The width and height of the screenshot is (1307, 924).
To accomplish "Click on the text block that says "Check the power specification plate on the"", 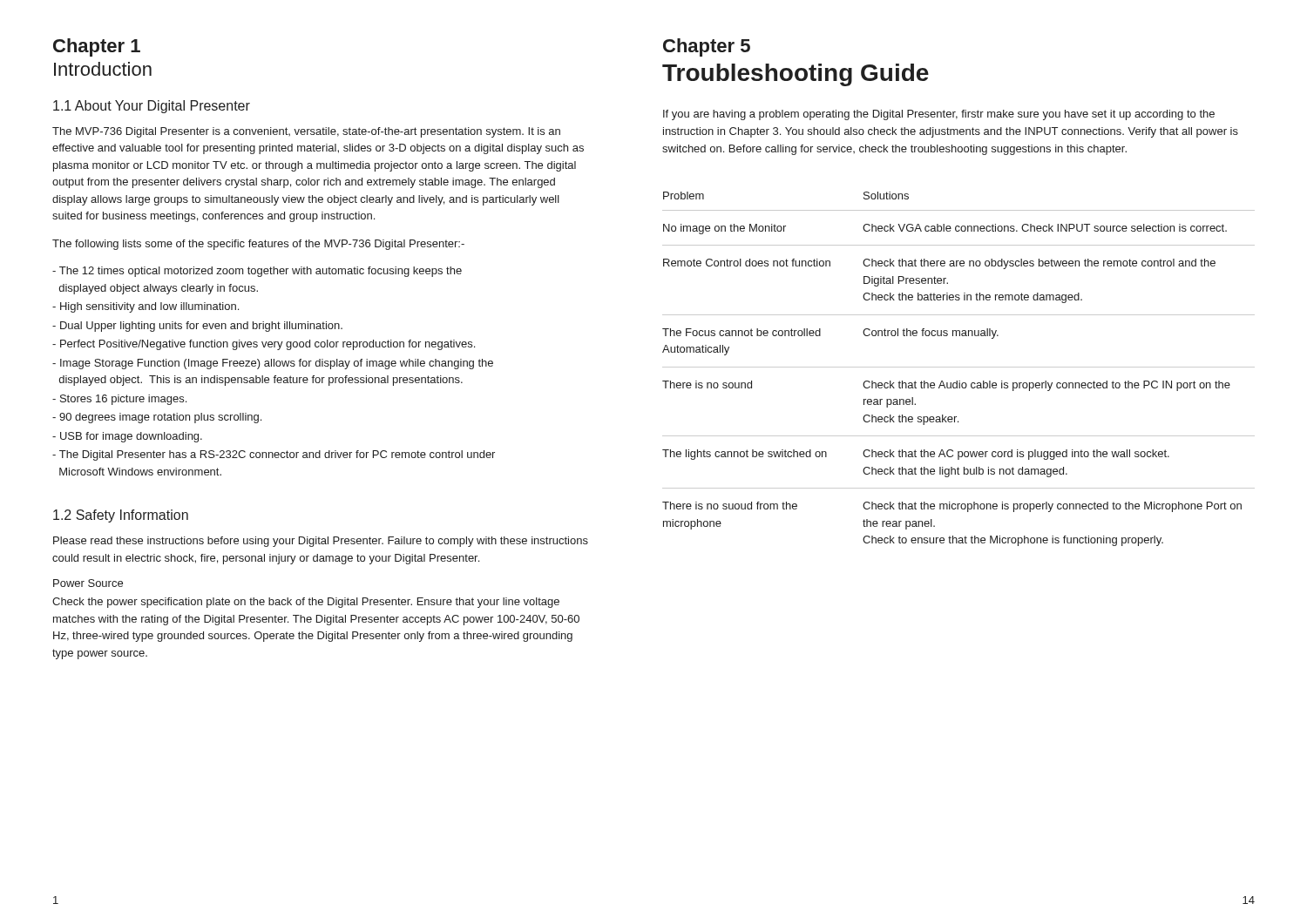I will (x=316, y=627).
